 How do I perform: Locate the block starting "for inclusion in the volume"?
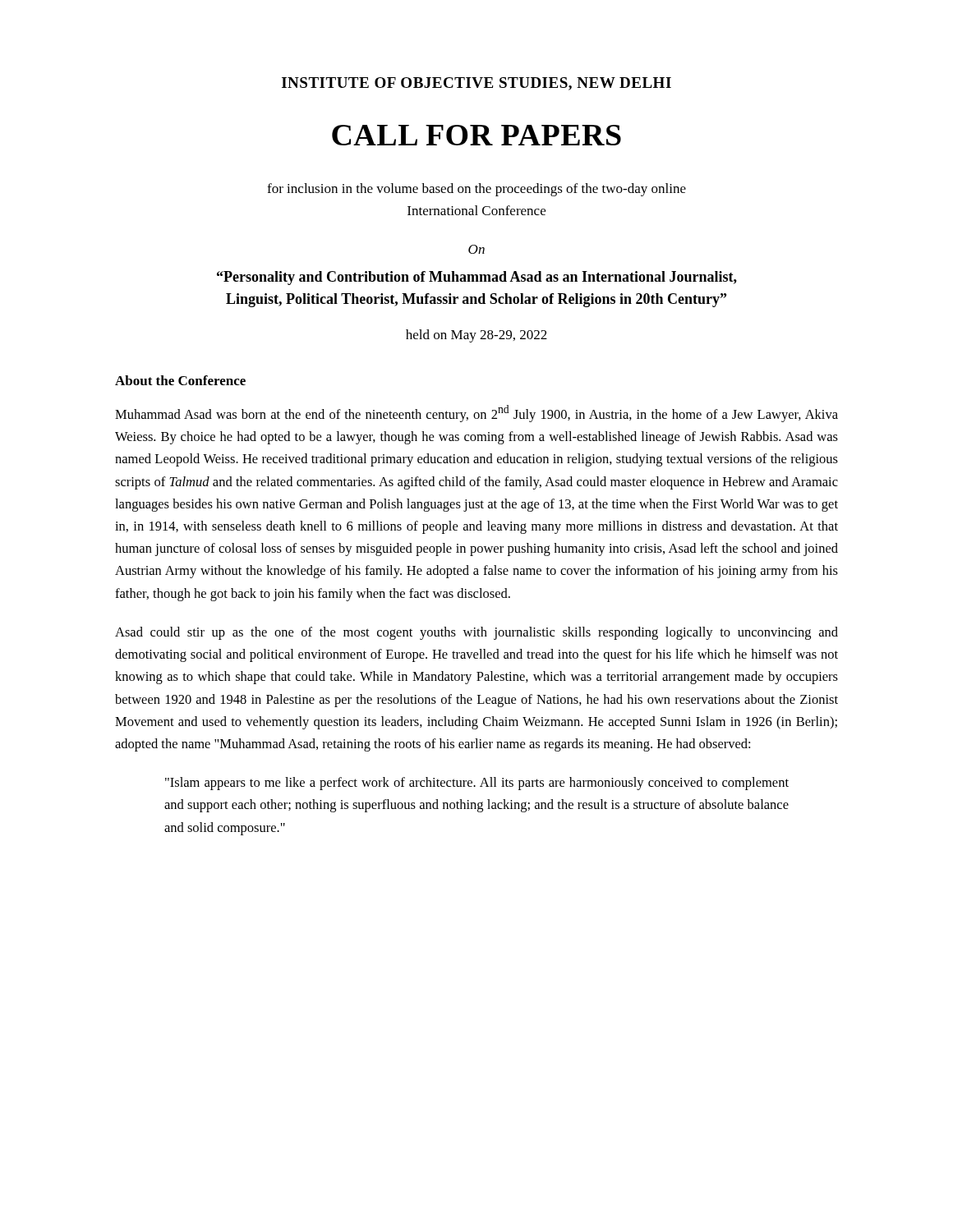(476, 200)
